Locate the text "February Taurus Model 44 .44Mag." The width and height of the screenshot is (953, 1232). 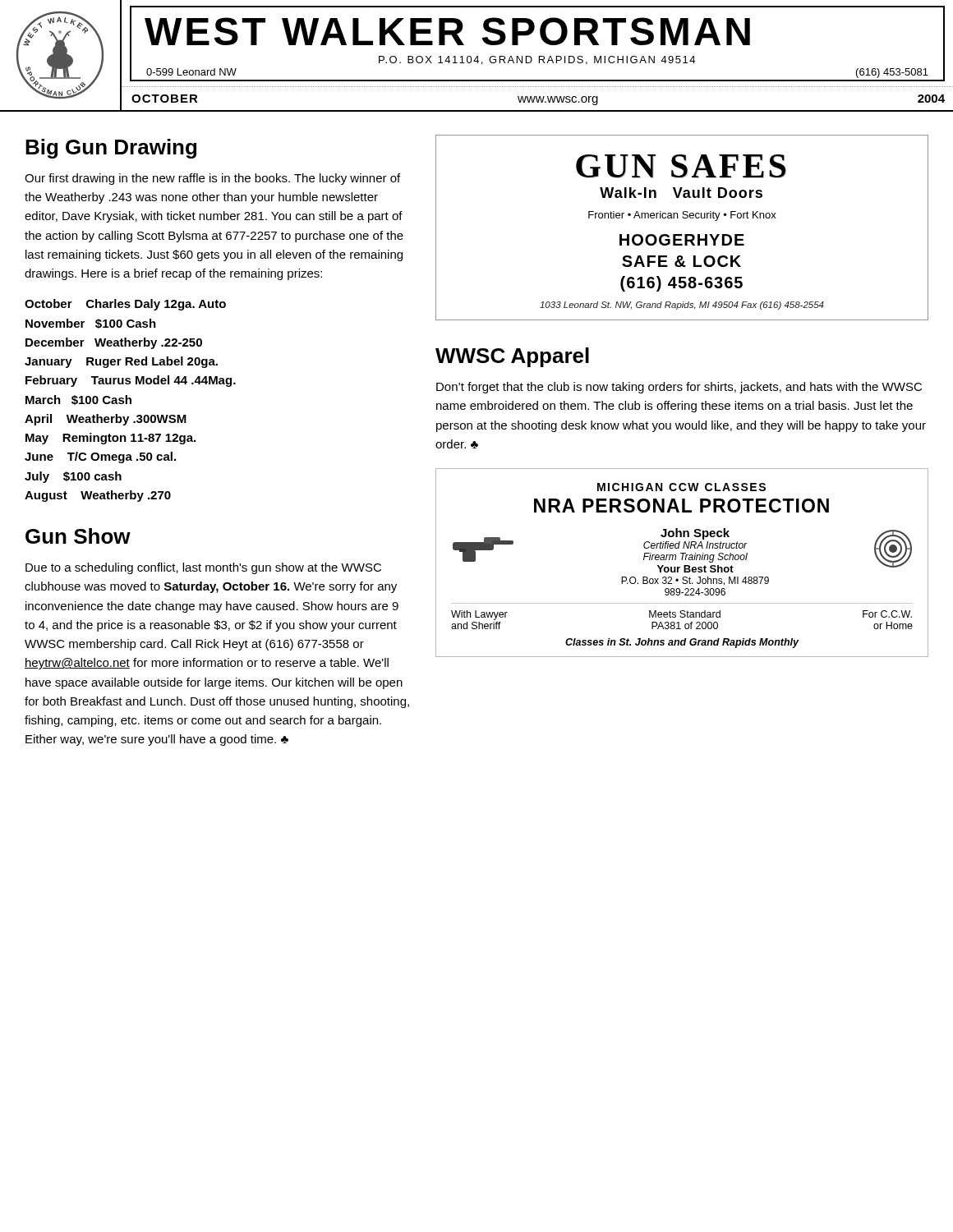point(130,380)
